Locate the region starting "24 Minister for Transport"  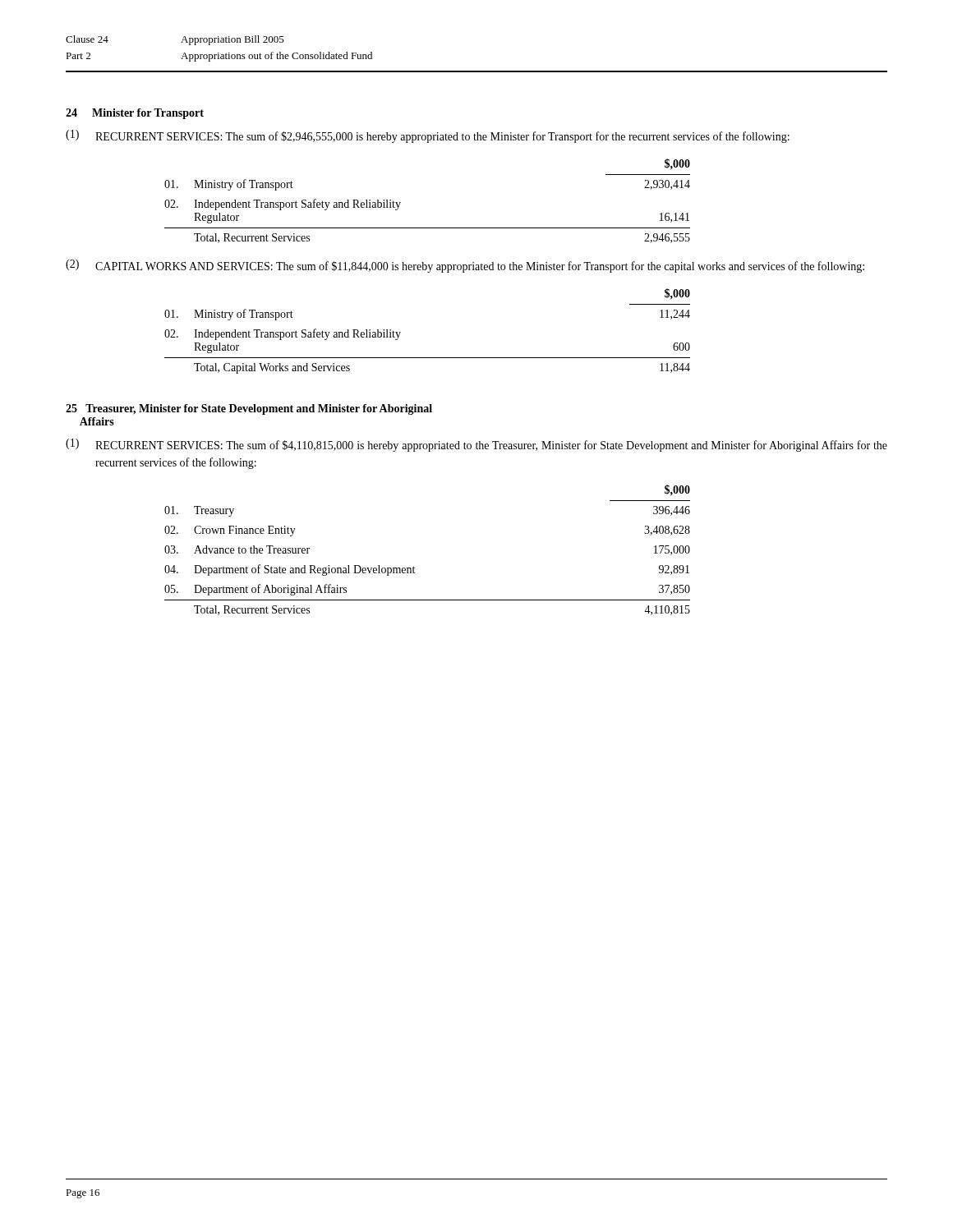135,114
